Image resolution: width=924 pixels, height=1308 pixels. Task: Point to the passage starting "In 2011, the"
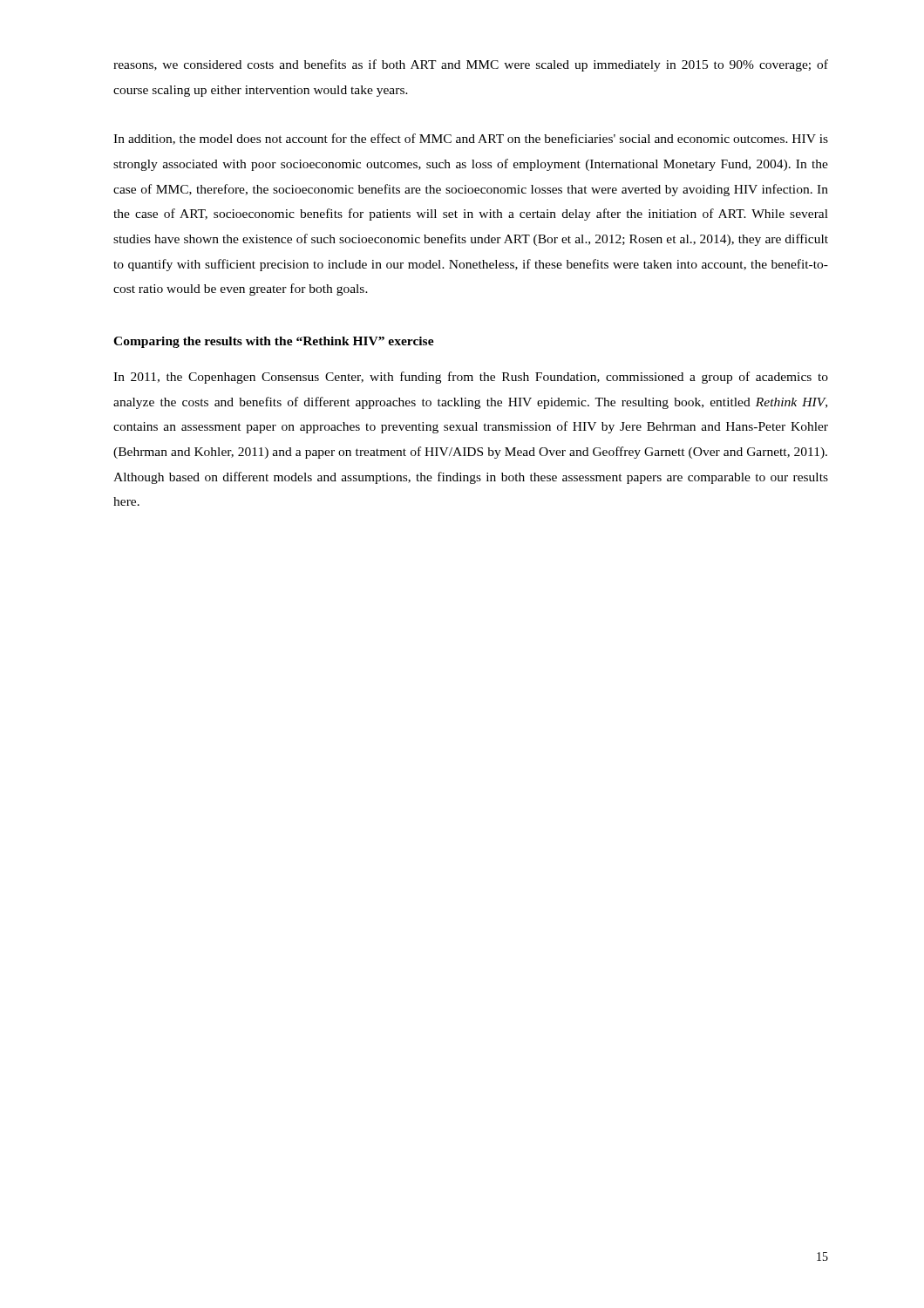[471, 440]
